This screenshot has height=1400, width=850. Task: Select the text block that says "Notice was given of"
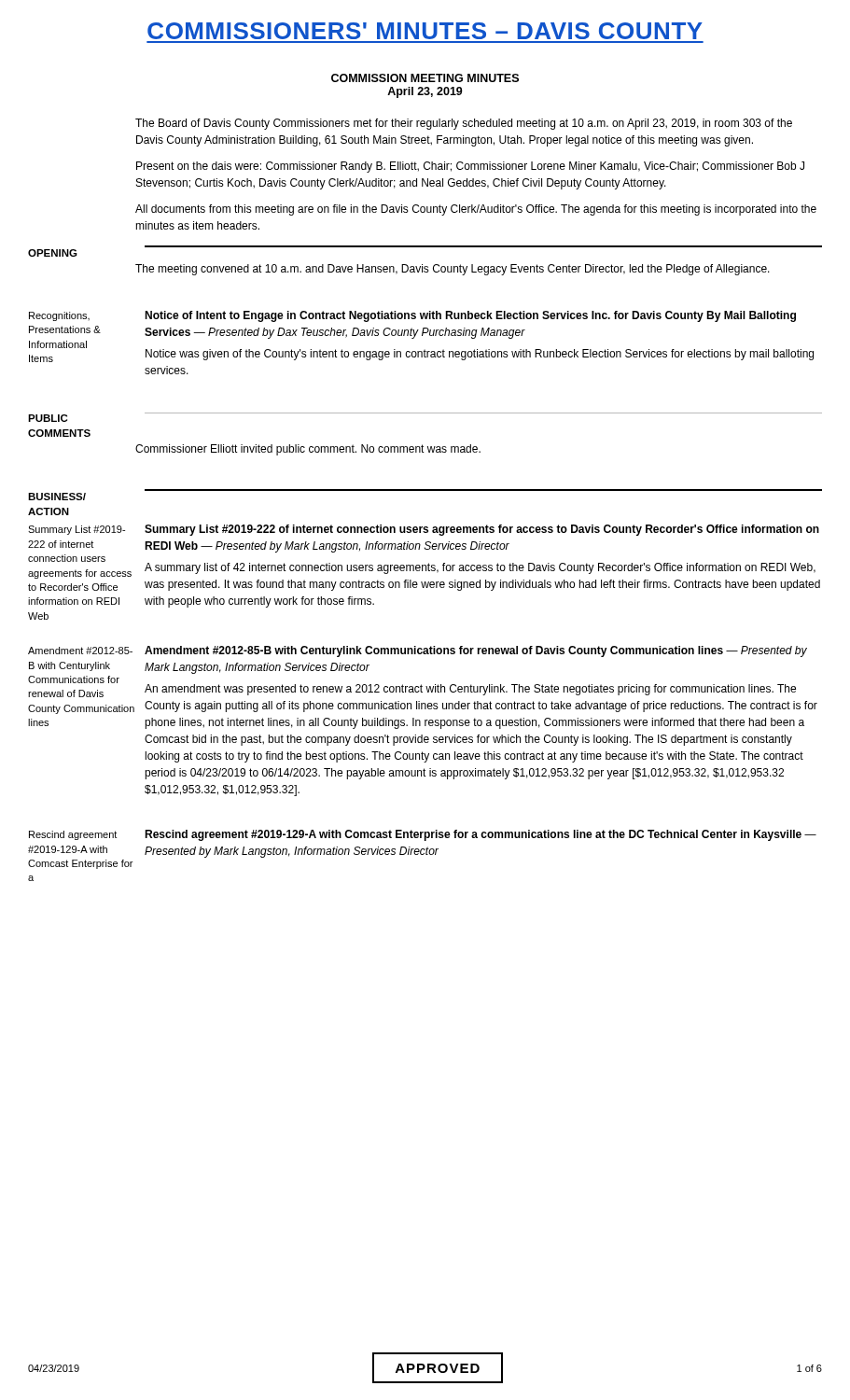pyautogui.click(x=480, y=362)
